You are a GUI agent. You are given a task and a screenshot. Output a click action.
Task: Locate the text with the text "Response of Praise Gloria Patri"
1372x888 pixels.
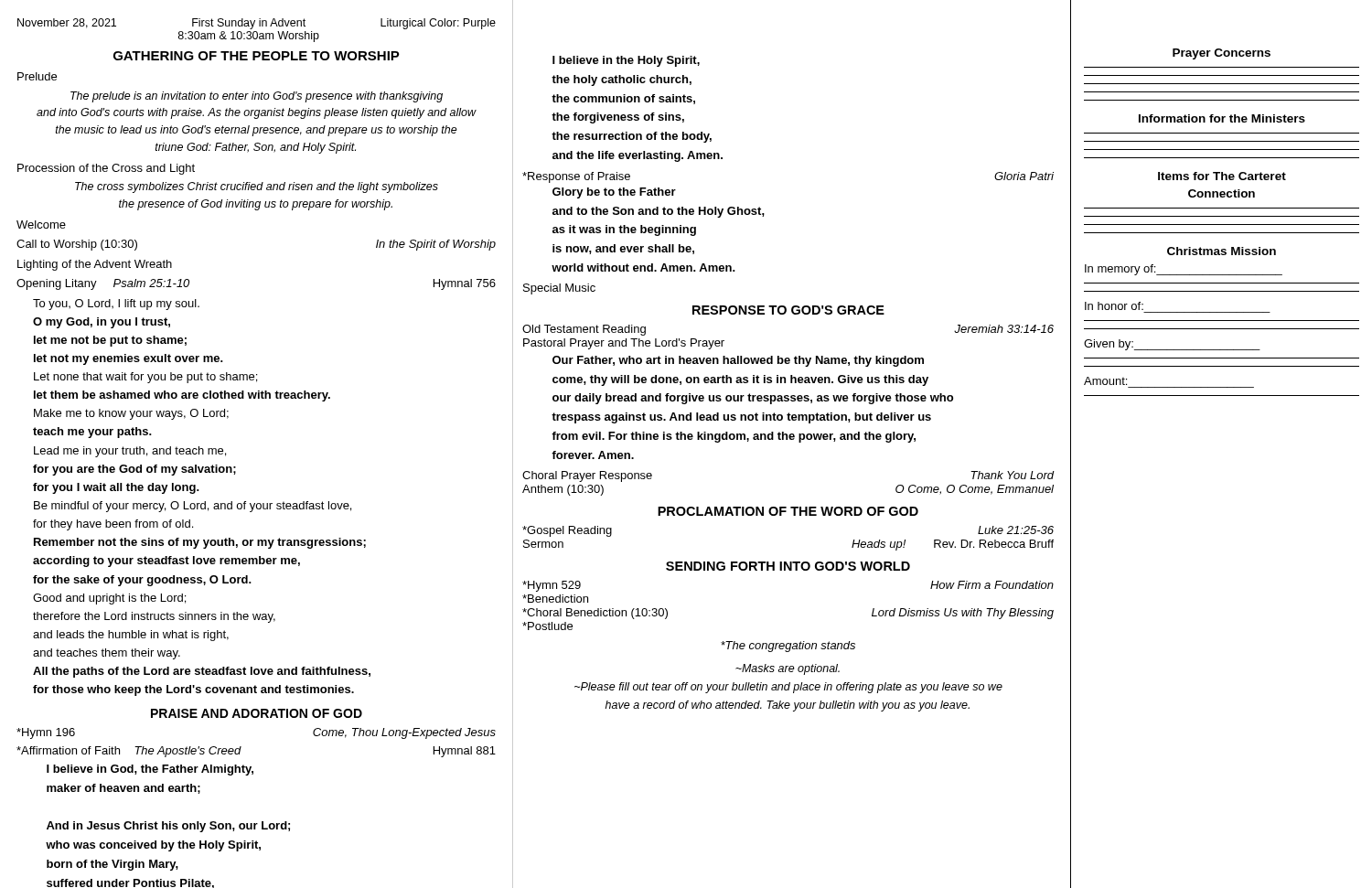coord(577,177)
